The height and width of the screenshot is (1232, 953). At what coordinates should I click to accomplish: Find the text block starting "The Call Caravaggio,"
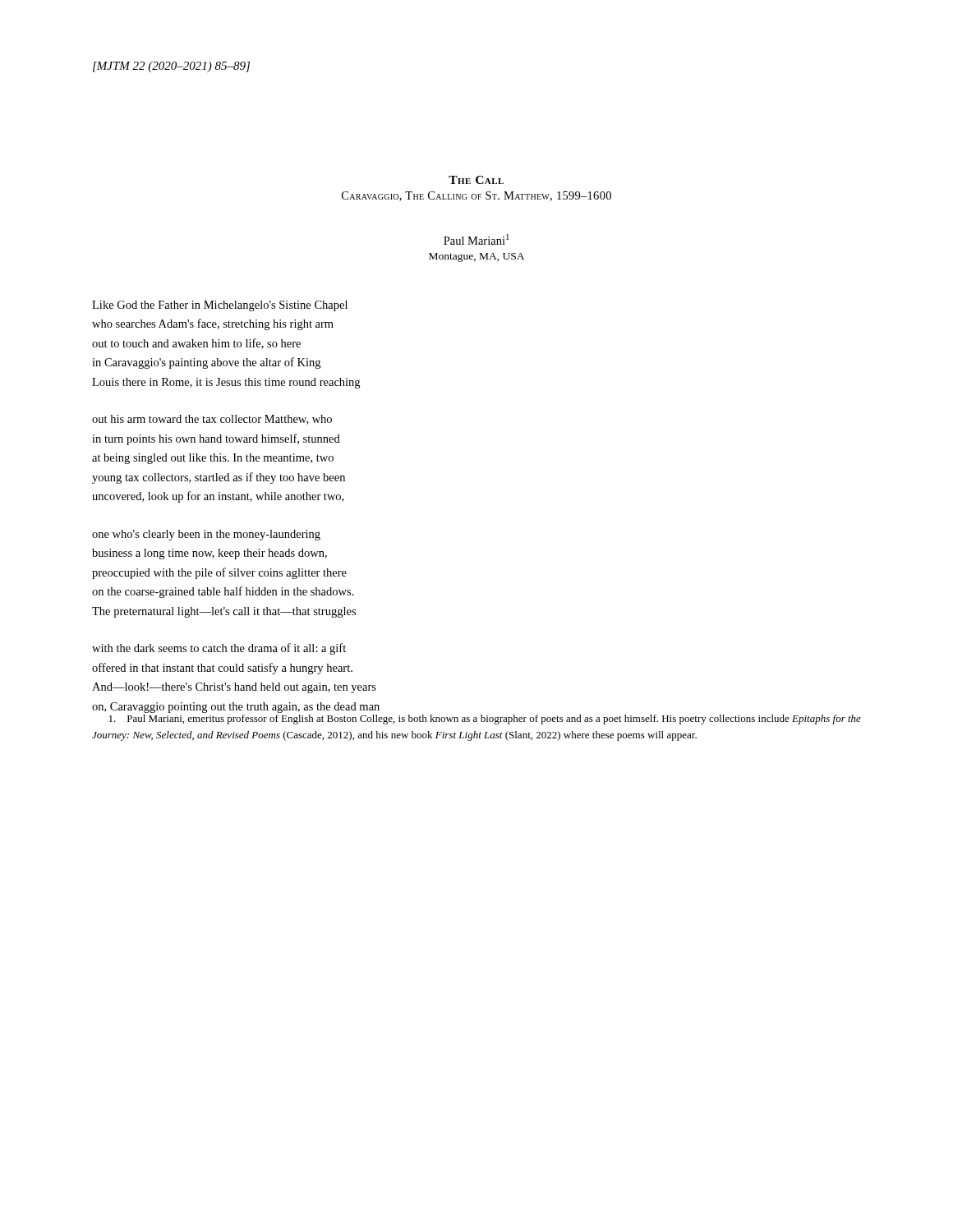click(476, 188)
